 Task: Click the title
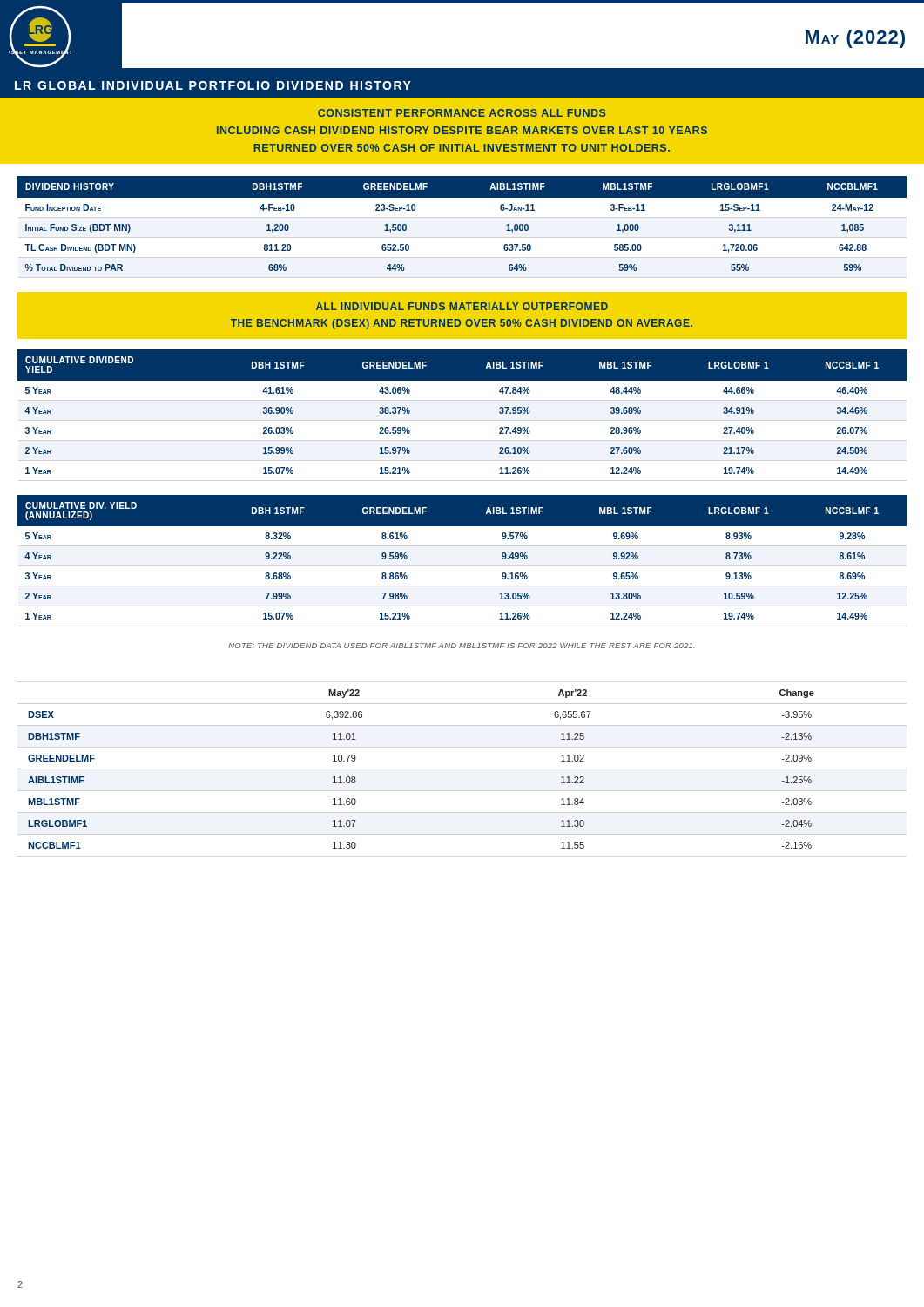coord(462,85)
